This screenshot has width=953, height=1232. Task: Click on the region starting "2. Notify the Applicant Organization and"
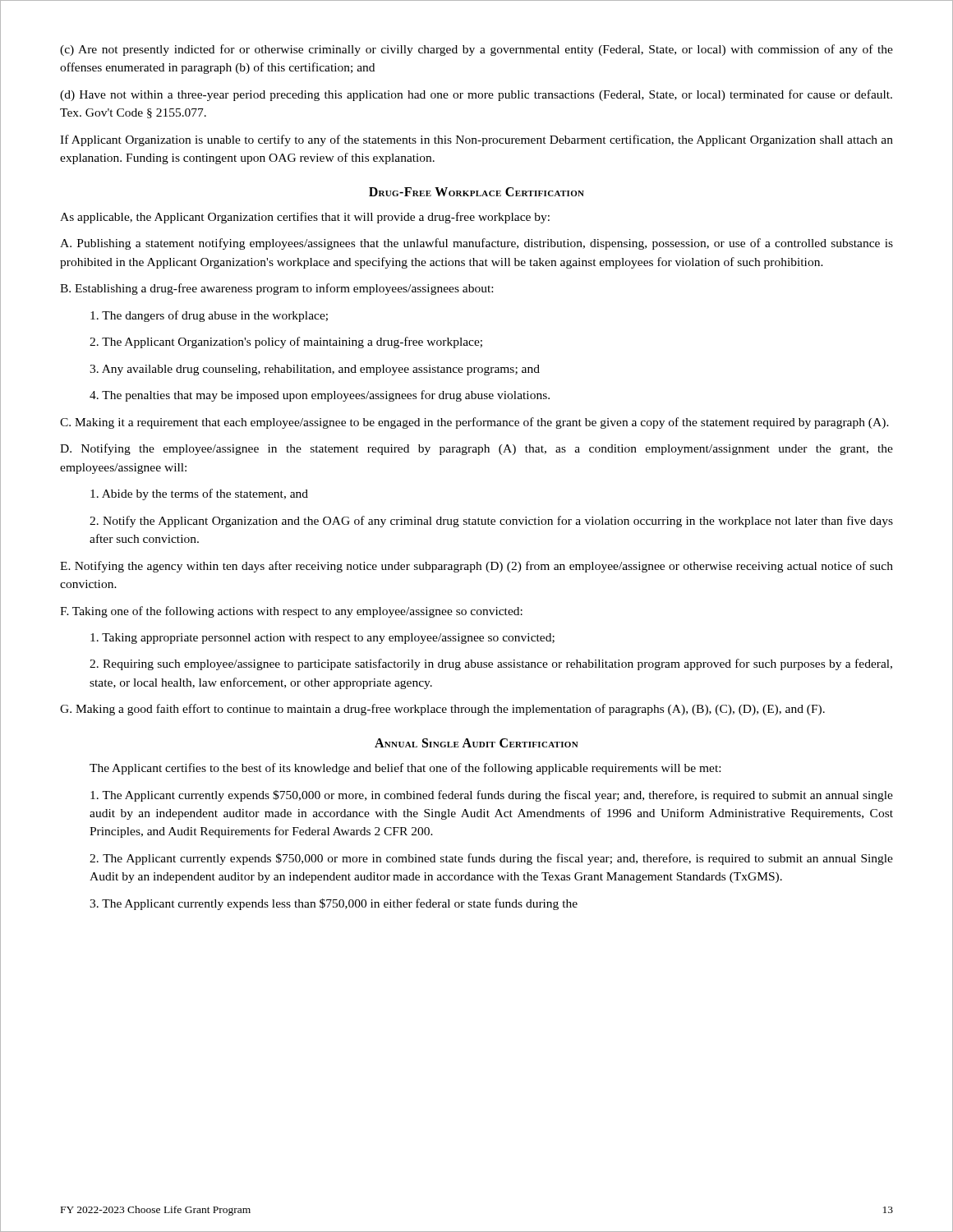click(491, 530)
